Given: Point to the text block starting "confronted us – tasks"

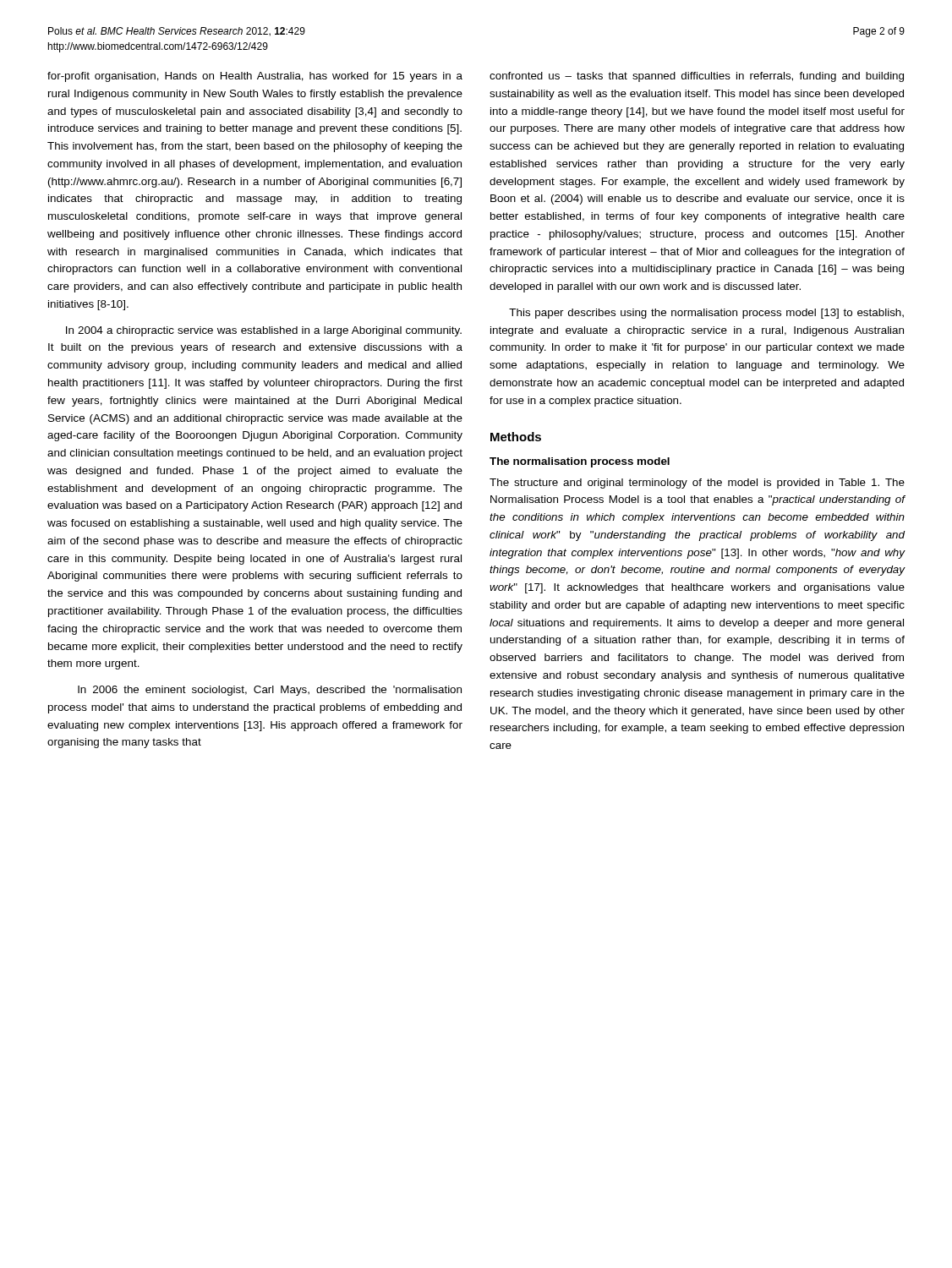Looking at the screenshot, I should [x=697, y=182].
